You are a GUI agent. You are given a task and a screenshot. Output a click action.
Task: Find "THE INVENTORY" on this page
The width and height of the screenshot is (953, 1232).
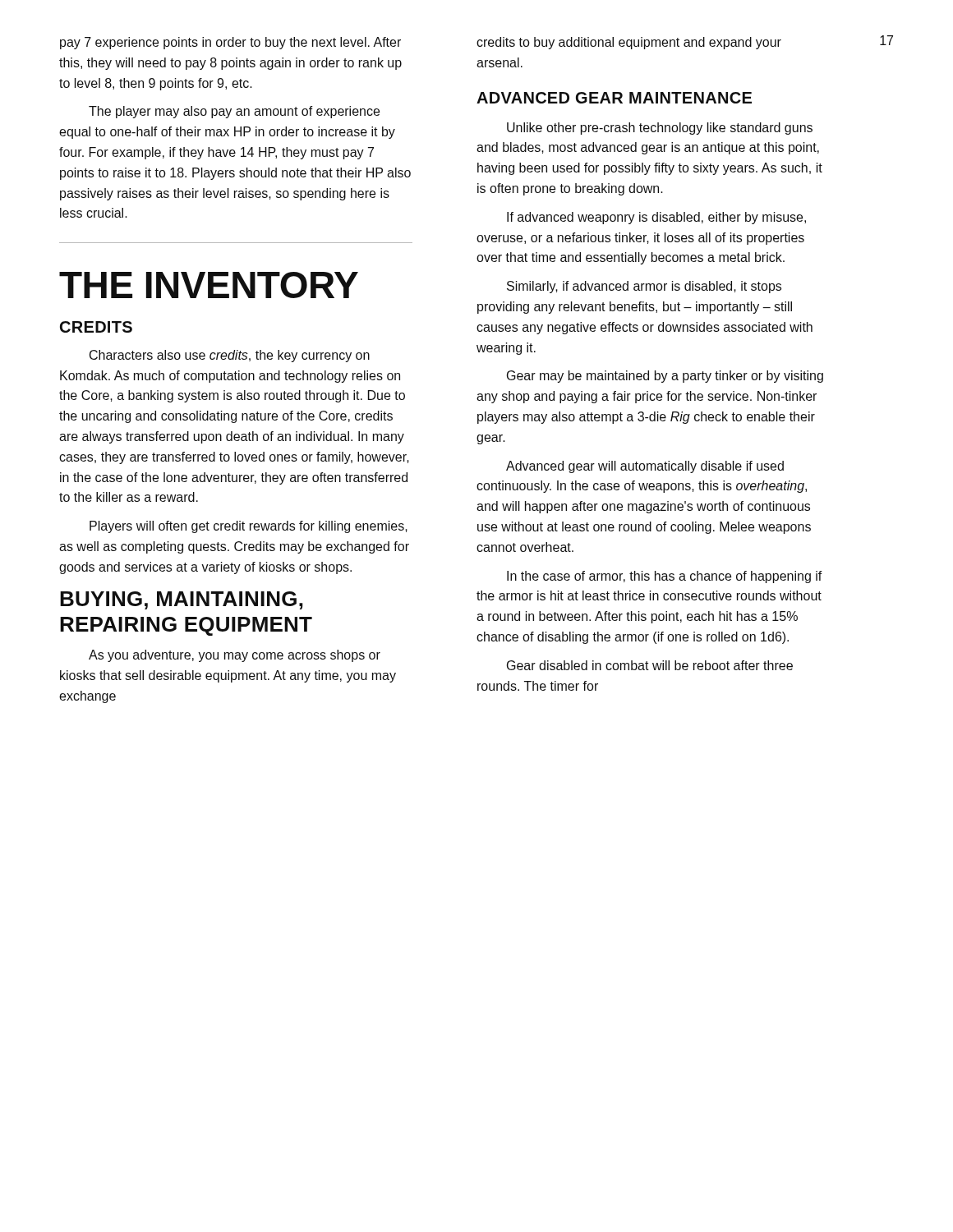point(209,285)
